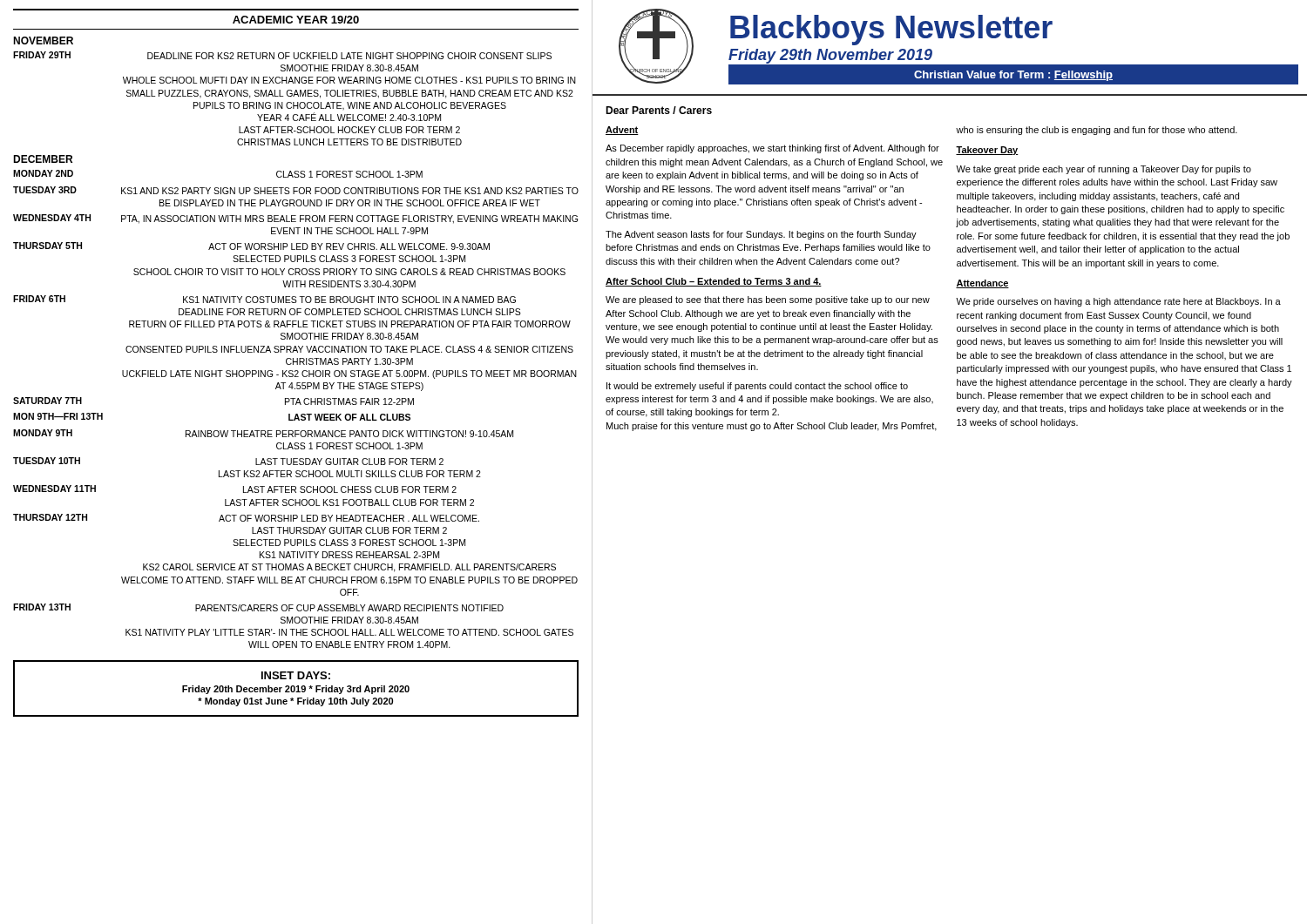
Task: Find the block on this page that starts "WEDNESDAY 11TH LAST"
Action: 296,496
